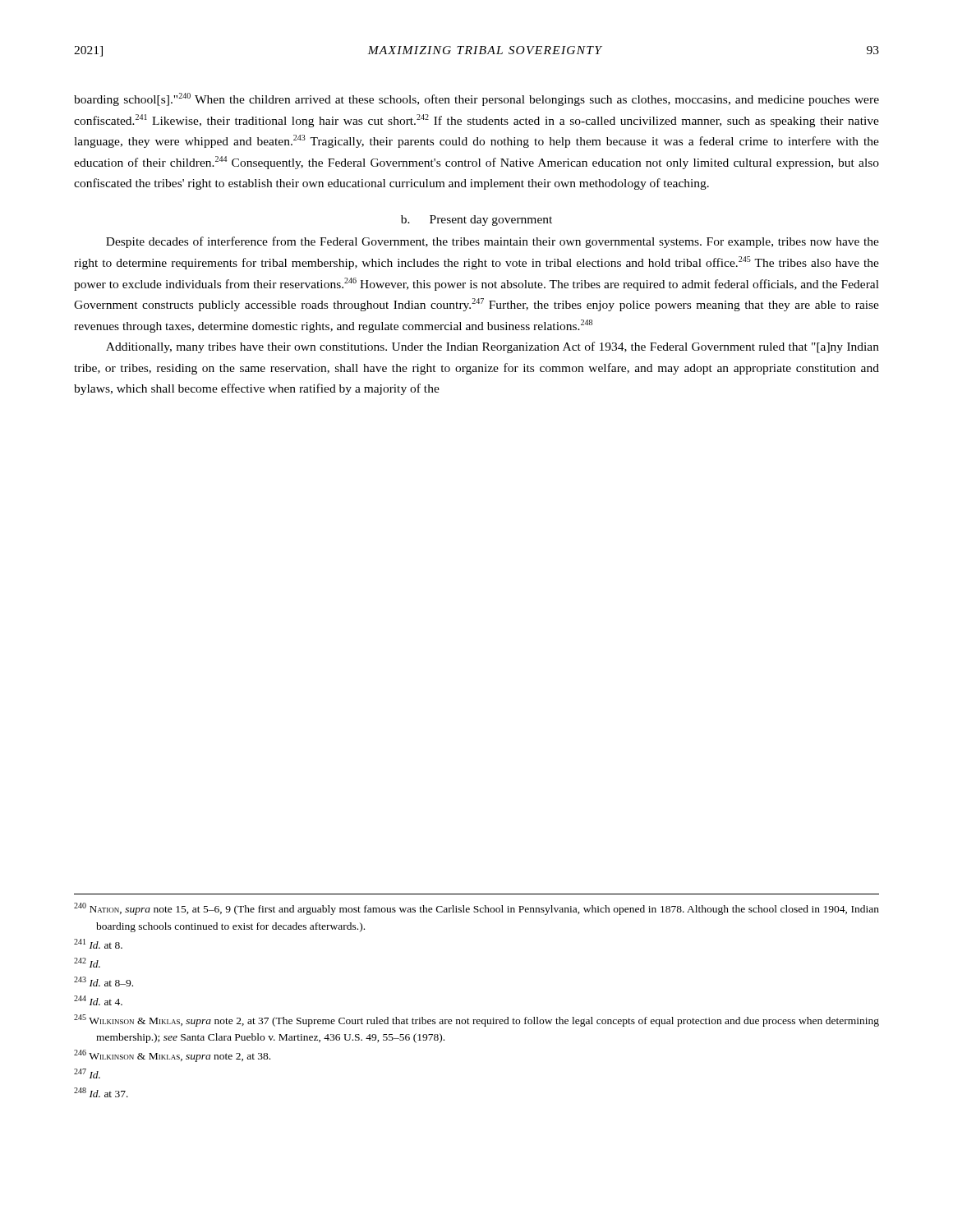
Task: Point to the text block starting "243 Id. at 8–9."
Action: [x=104, y=982]
